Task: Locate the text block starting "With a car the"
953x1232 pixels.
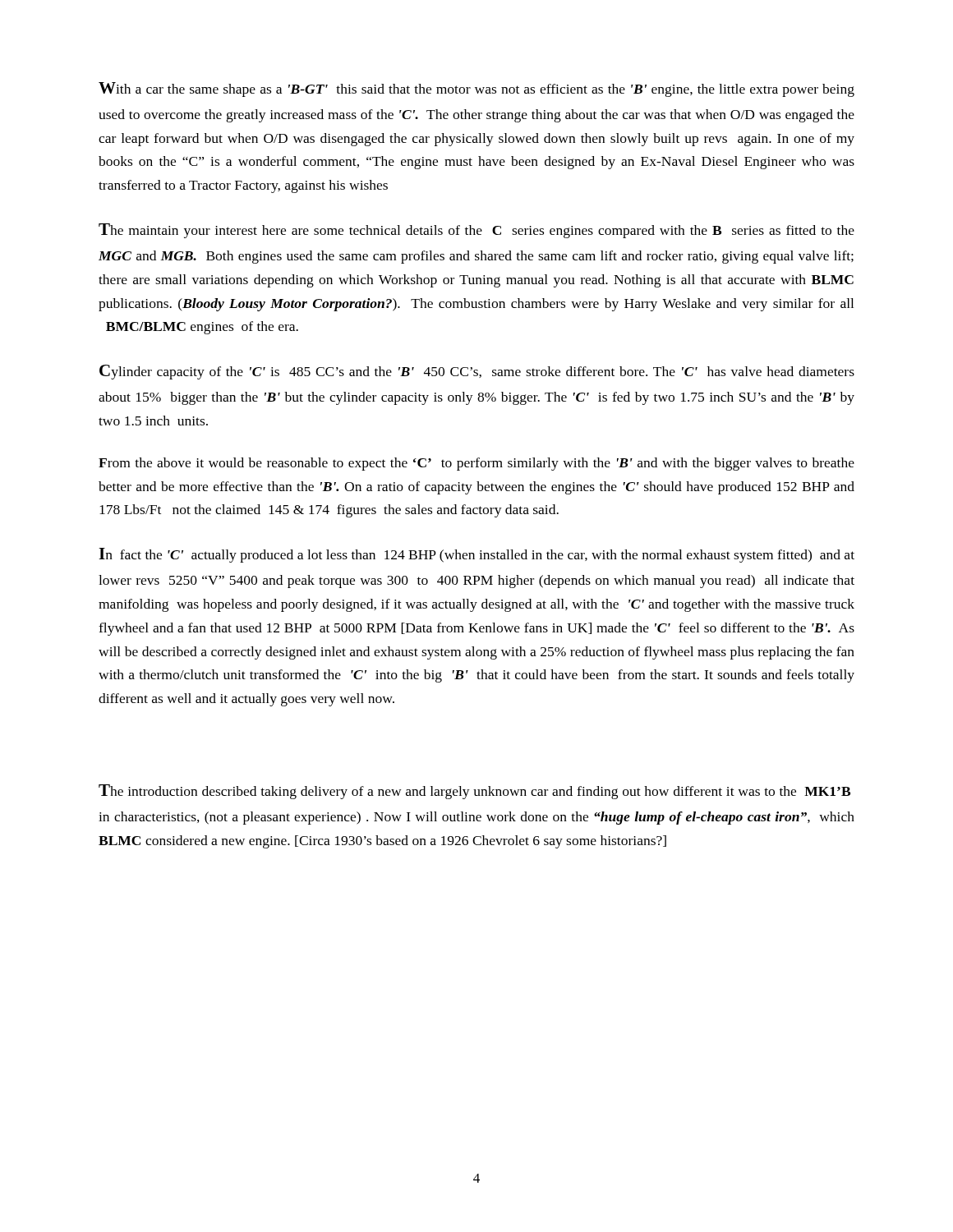Action: tap(476, 136)
